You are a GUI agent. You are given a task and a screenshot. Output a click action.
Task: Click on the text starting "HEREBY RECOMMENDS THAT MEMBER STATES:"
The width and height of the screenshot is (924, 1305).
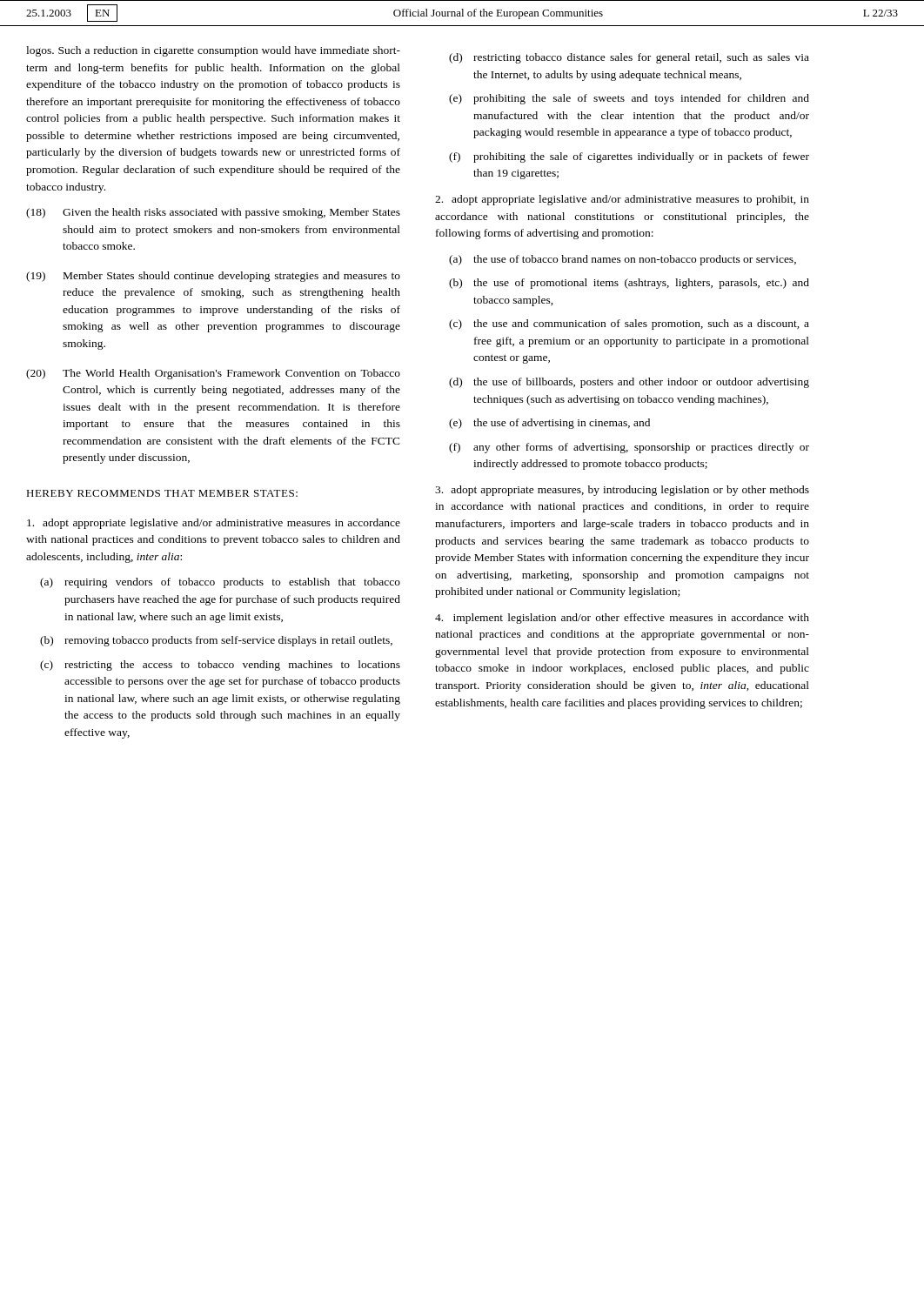coord(213,494)
